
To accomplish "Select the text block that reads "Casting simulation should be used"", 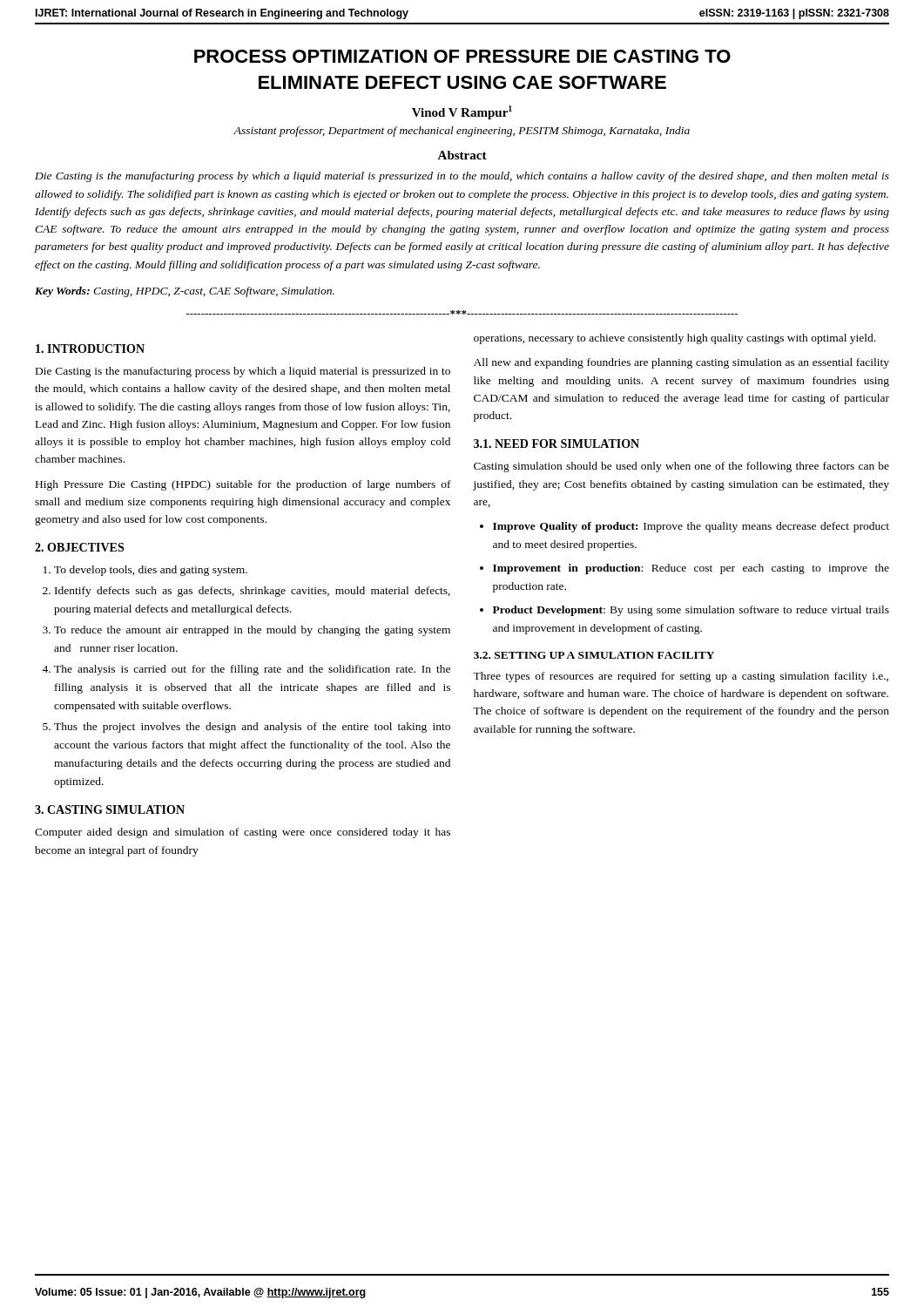I will (x=681, y=484).
